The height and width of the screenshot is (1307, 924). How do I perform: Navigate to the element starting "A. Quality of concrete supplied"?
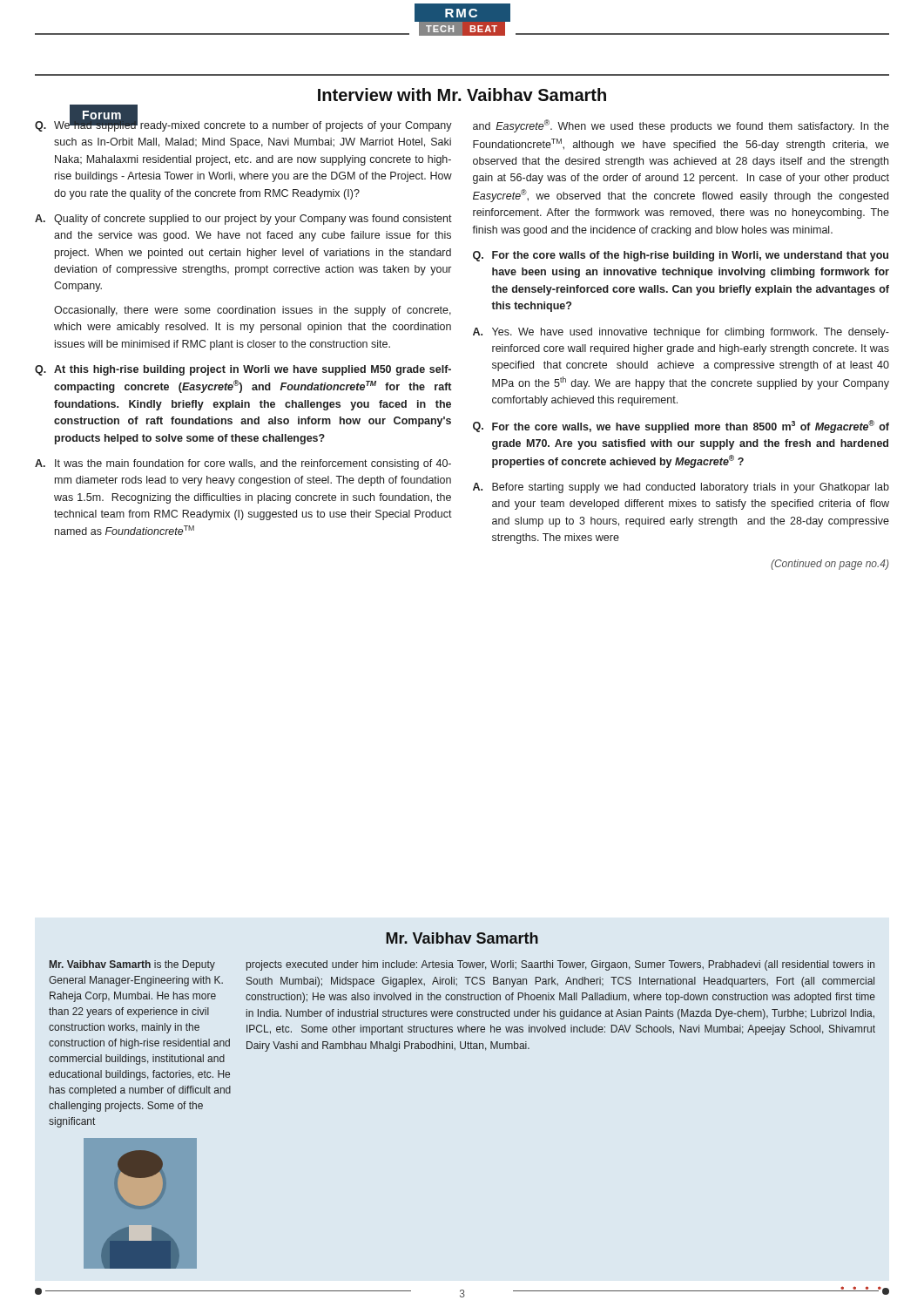pyautogui.click(x=243, y=282)
